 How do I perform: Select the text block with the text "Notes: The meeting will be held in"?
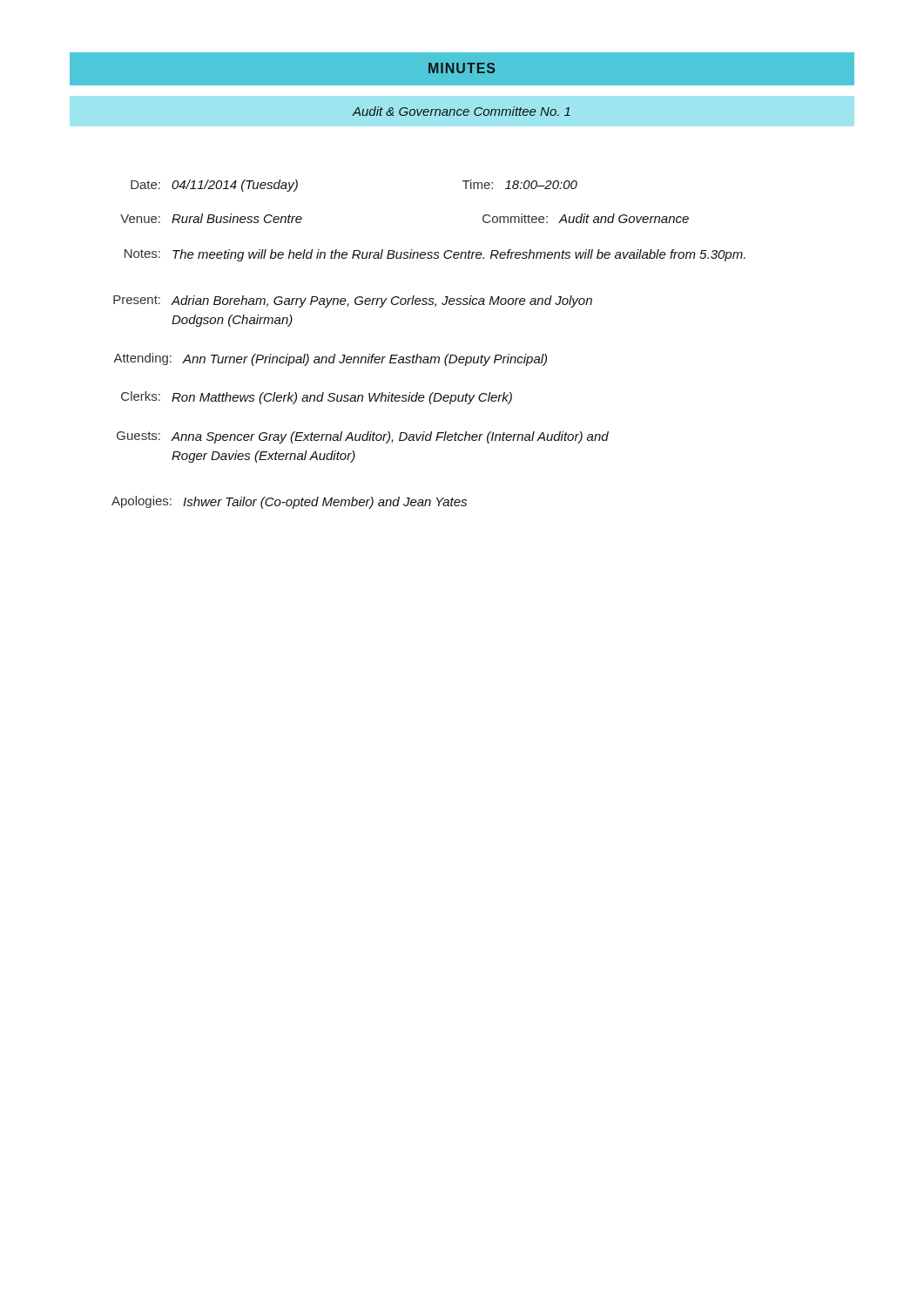[x=462, y=255]
